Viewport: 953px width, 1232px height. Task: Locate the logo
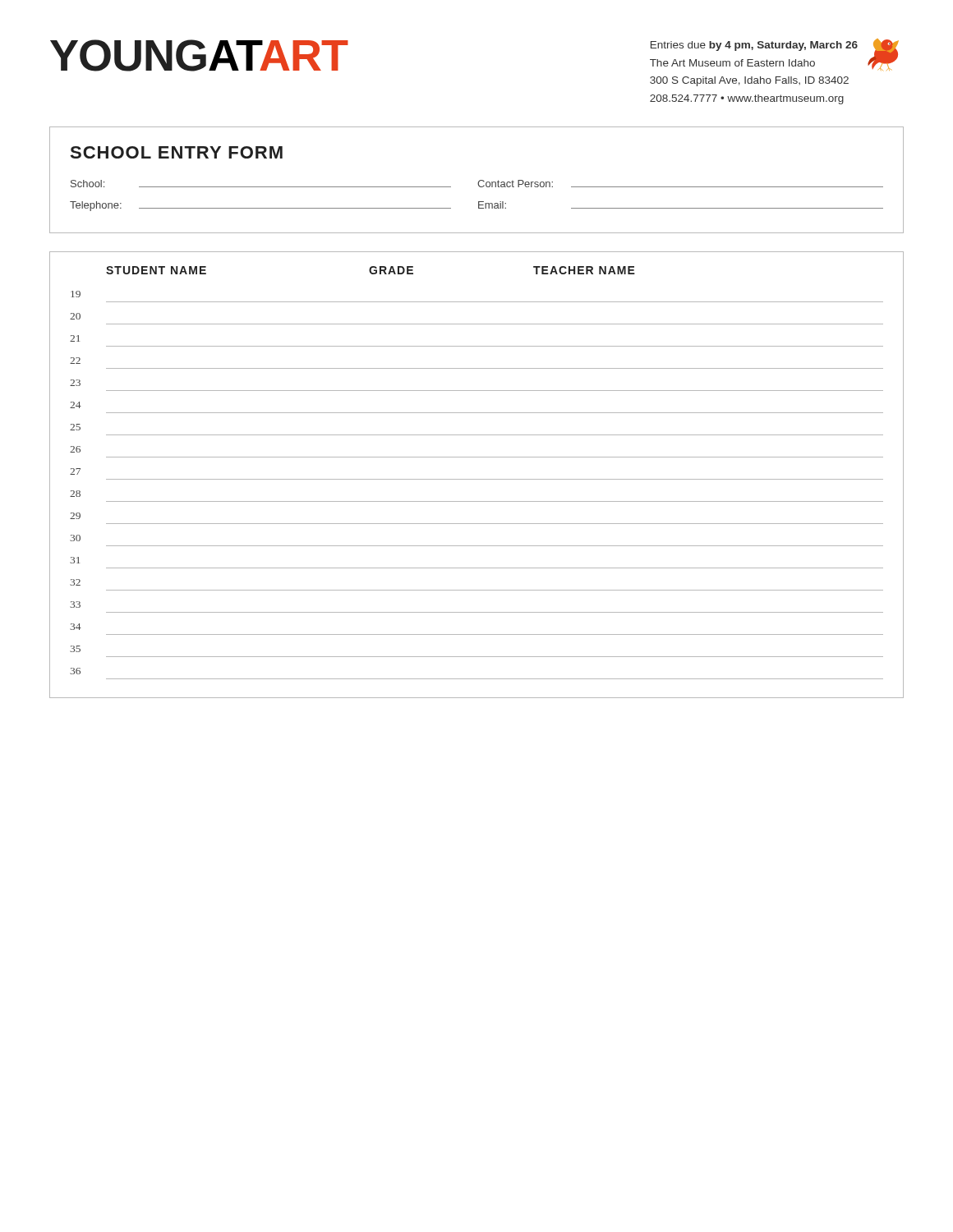click(x=476, y=70)
